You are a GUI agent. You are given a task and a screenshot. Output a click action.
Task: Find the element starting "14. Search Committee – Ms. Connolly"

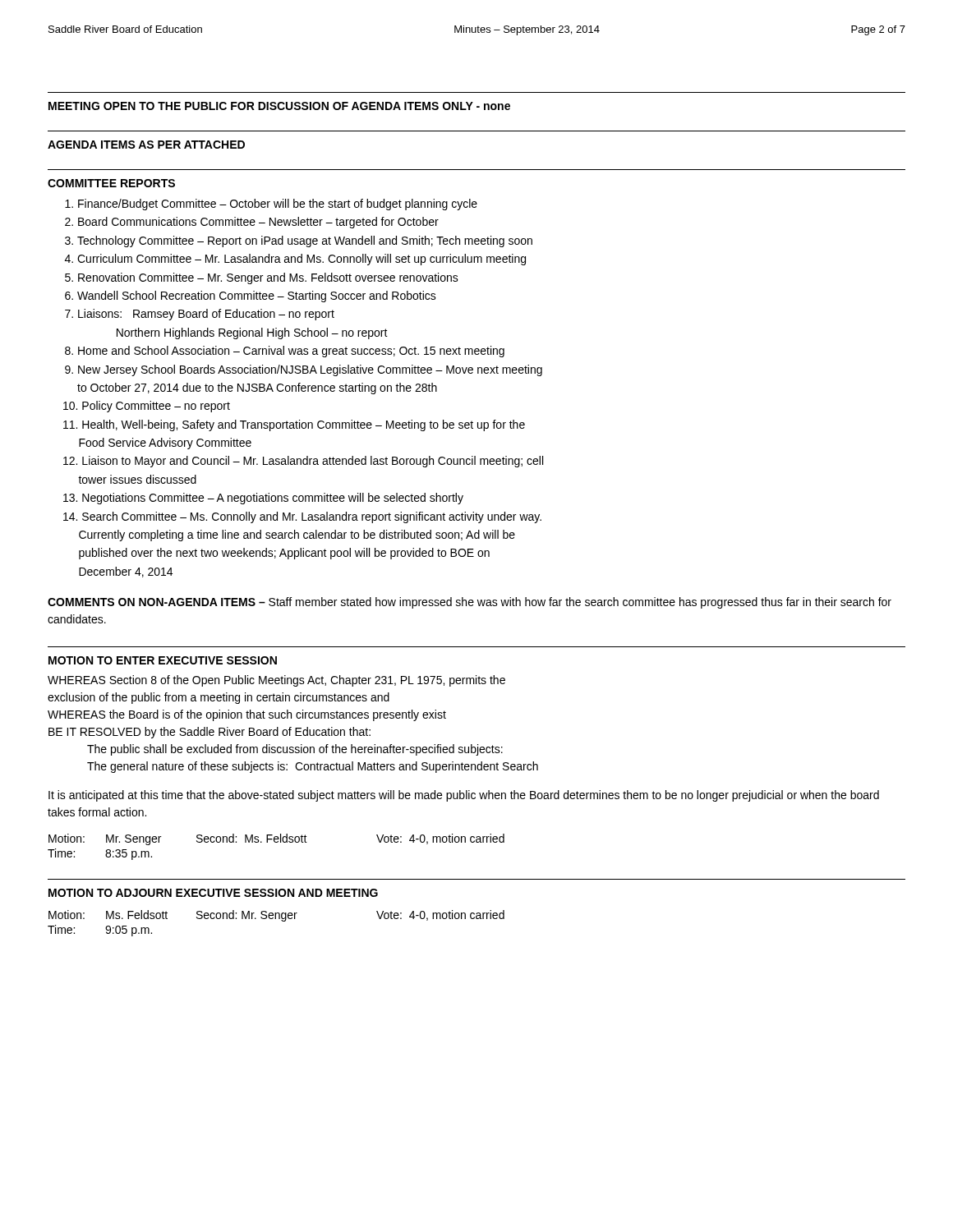pyautogui.click(x=302, y=544)
